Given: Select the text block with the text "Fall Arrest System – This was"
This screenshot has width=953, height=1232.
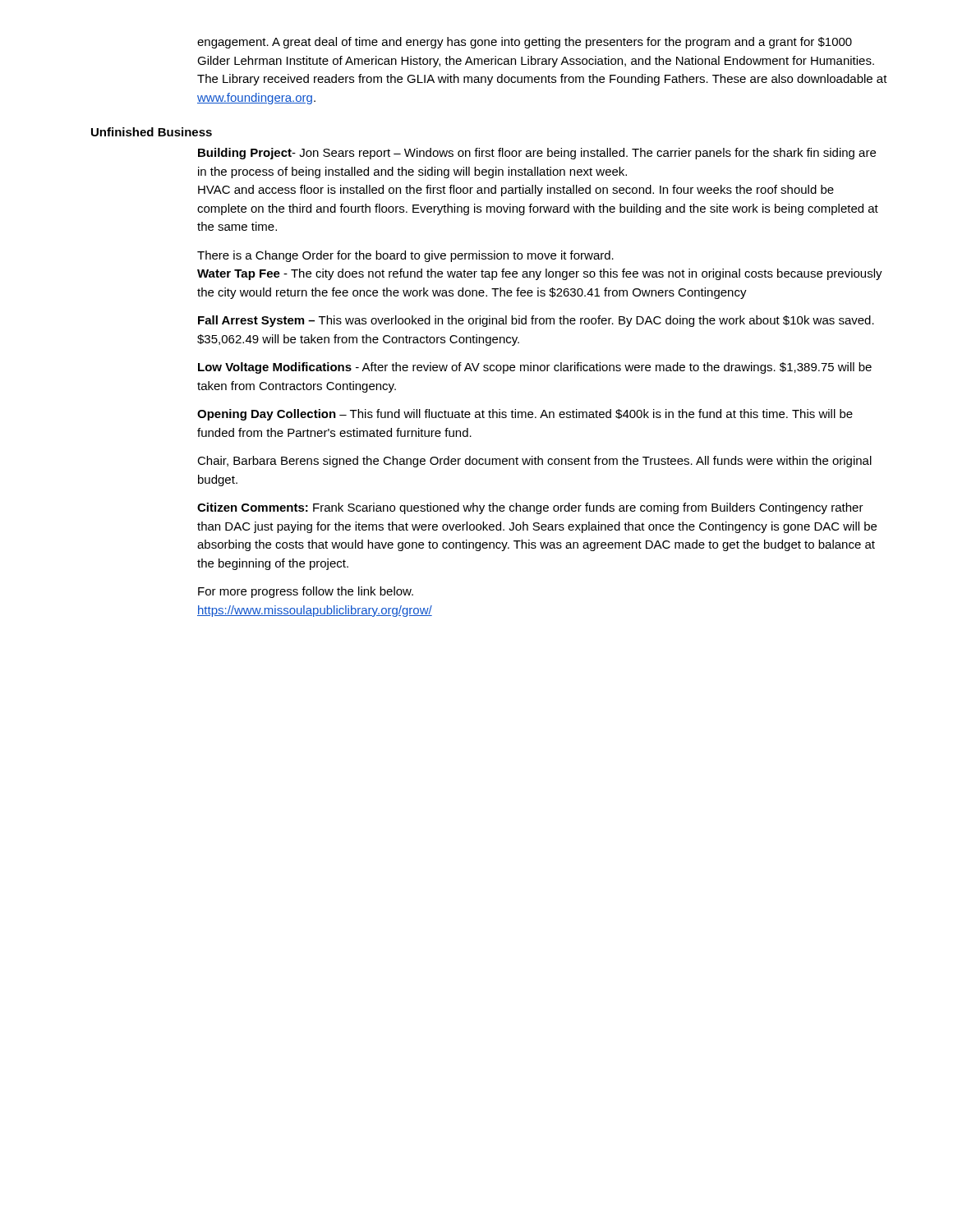Looking at the screenshot, I should pos(536,329).
